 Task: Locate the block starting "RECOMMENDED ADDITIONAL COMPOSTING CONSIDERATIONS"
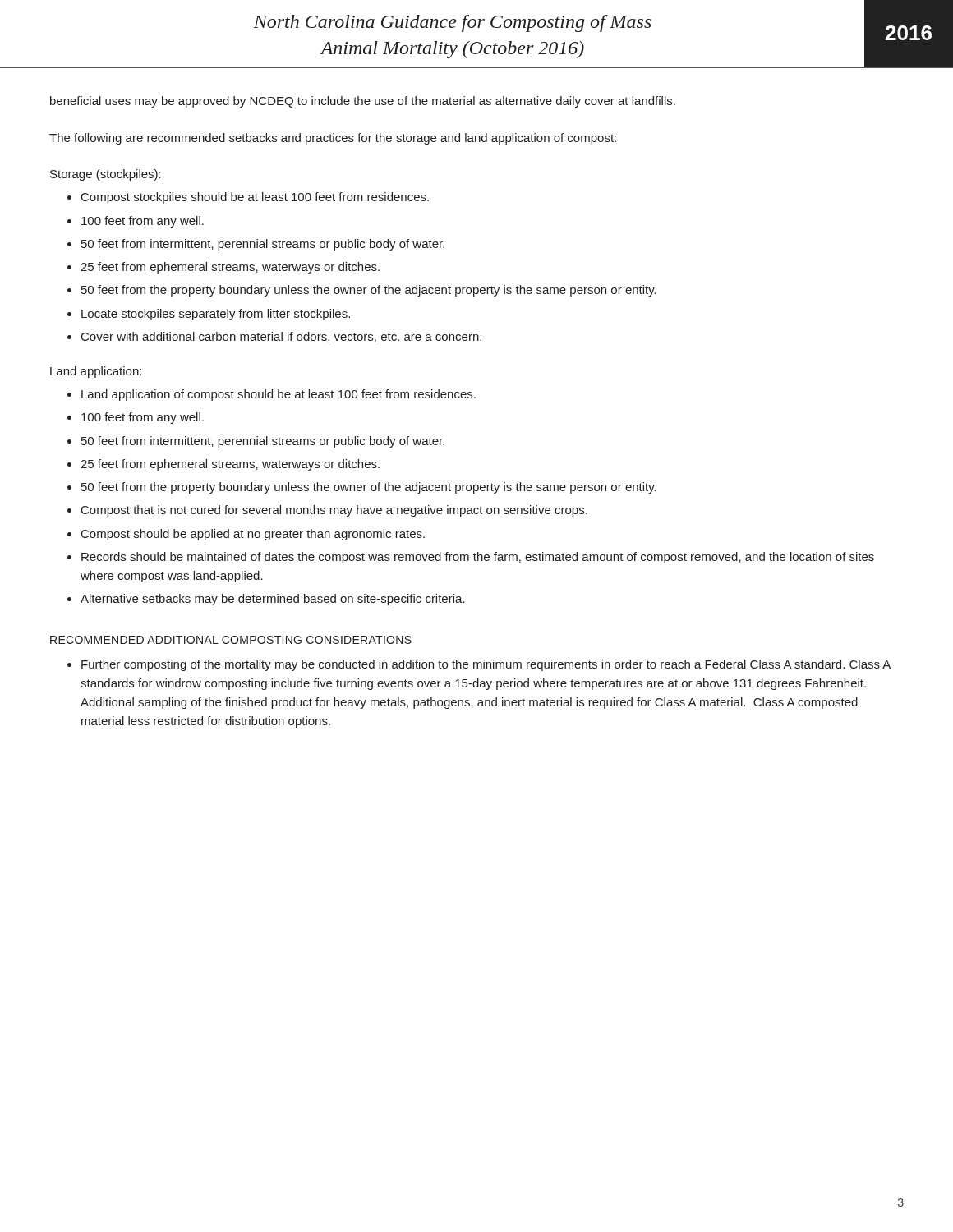point(231,639)
